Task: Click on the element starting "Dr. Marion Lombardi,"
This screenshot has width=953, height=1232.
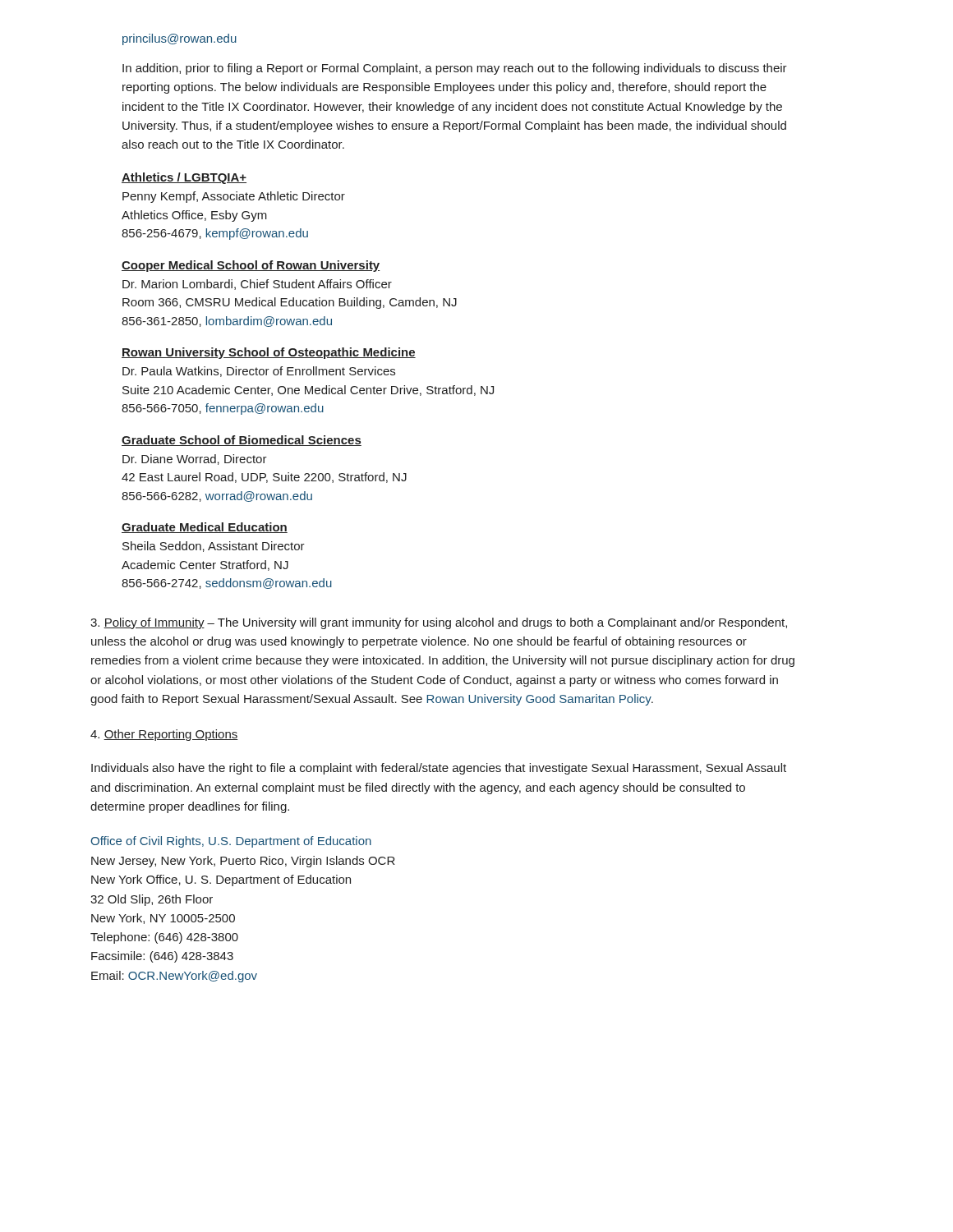Action: (x=289, y=302)
